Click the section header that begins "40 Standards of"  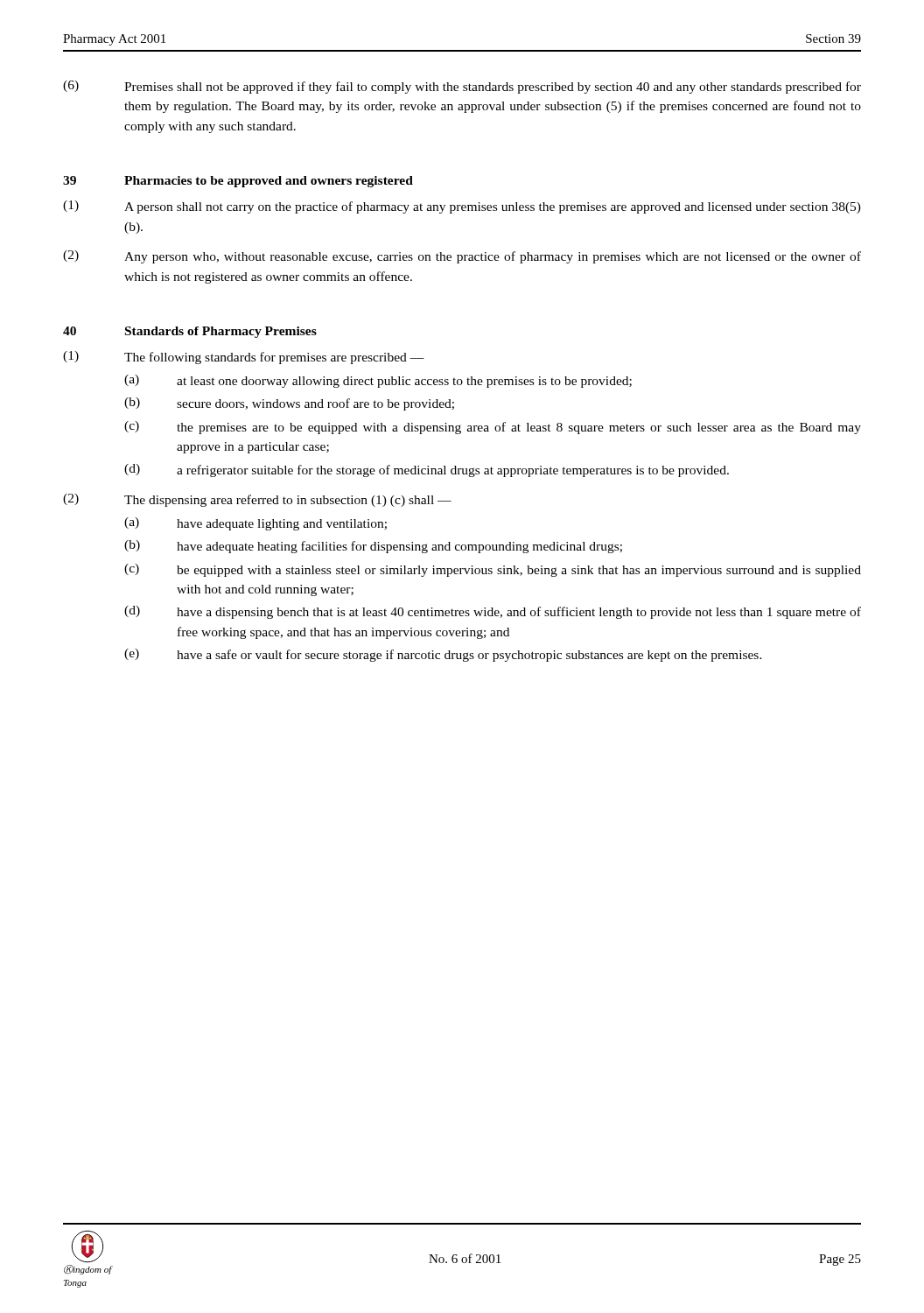[190, 331]
